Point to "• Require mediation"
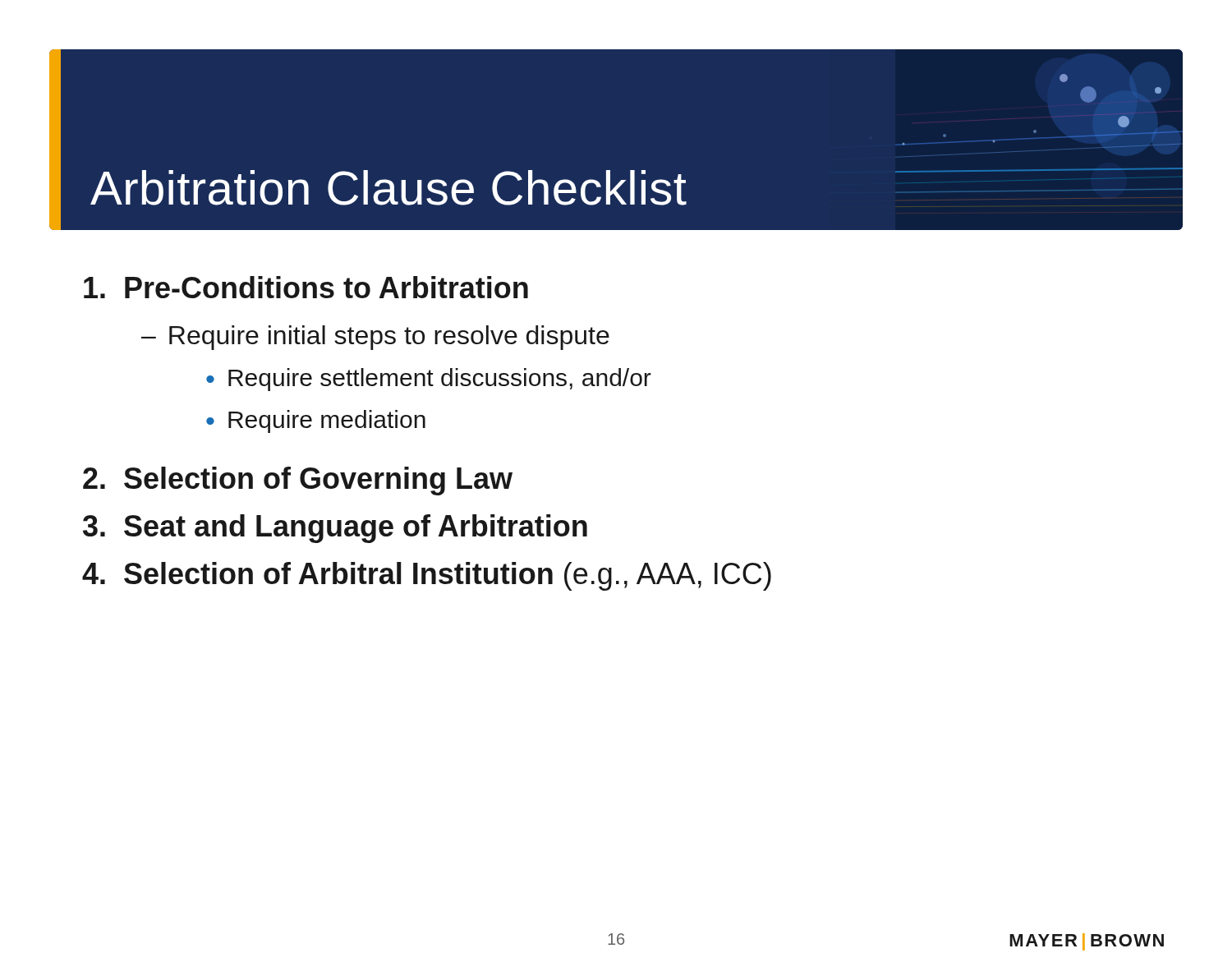 [316, 422]
